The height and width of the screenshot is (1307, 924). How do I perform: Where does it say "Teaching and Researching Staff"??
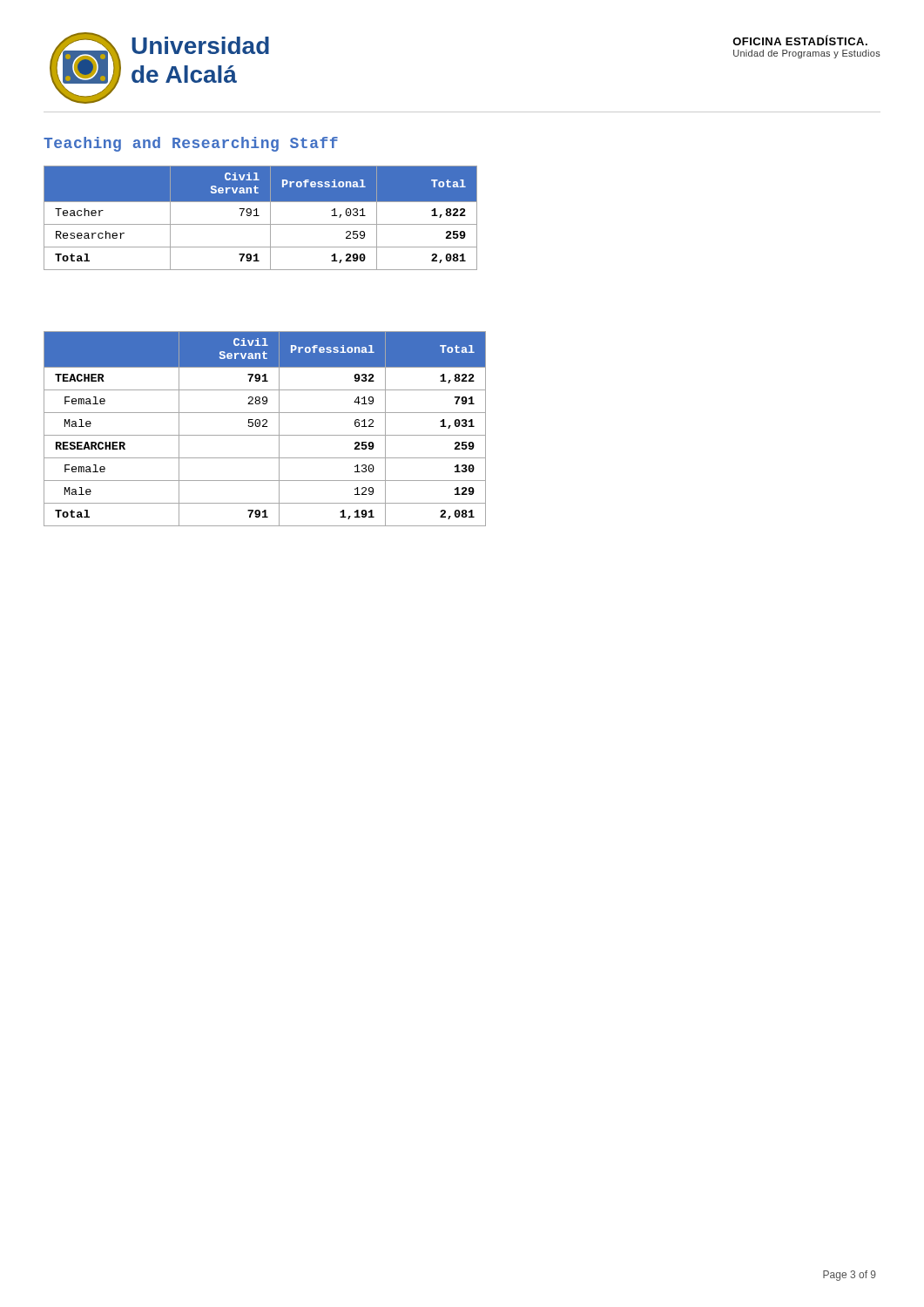(x=191, y=144)
